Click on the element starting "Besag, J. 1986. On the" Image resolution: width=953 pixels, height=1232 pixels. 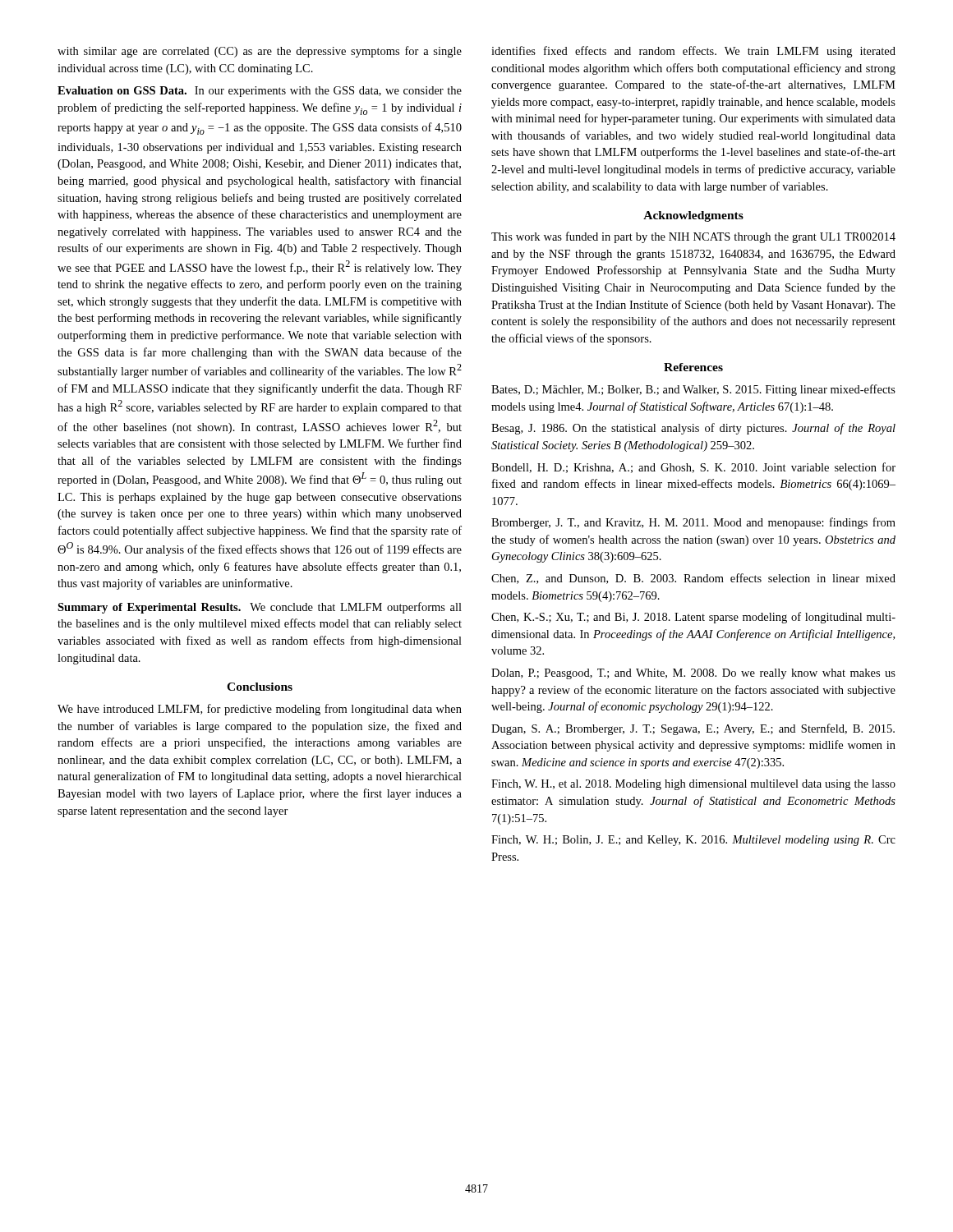tap(693, 437)
